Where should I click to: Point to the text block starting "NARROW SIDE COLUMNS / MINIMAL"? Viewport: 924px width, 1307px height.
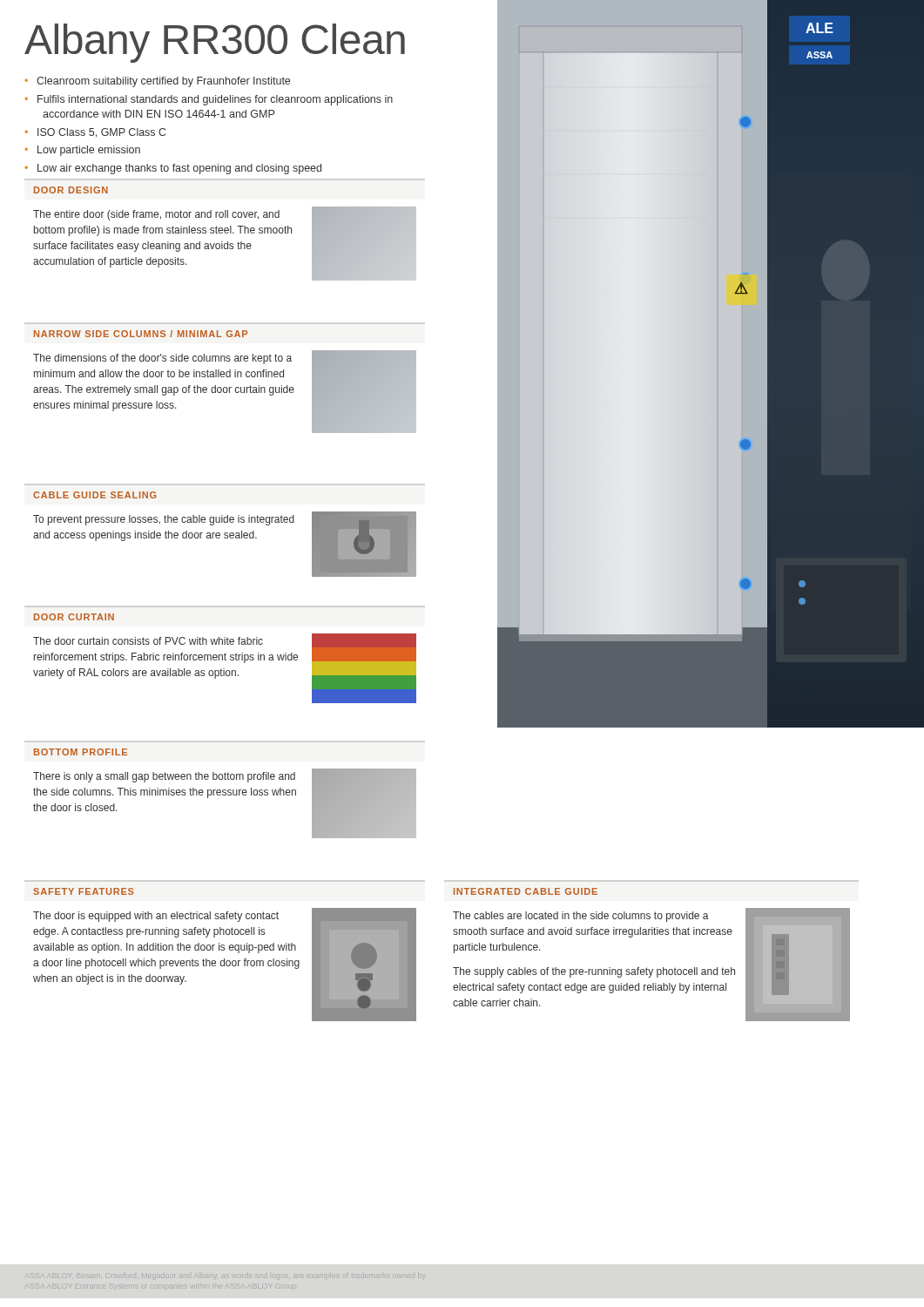(141, 334)
